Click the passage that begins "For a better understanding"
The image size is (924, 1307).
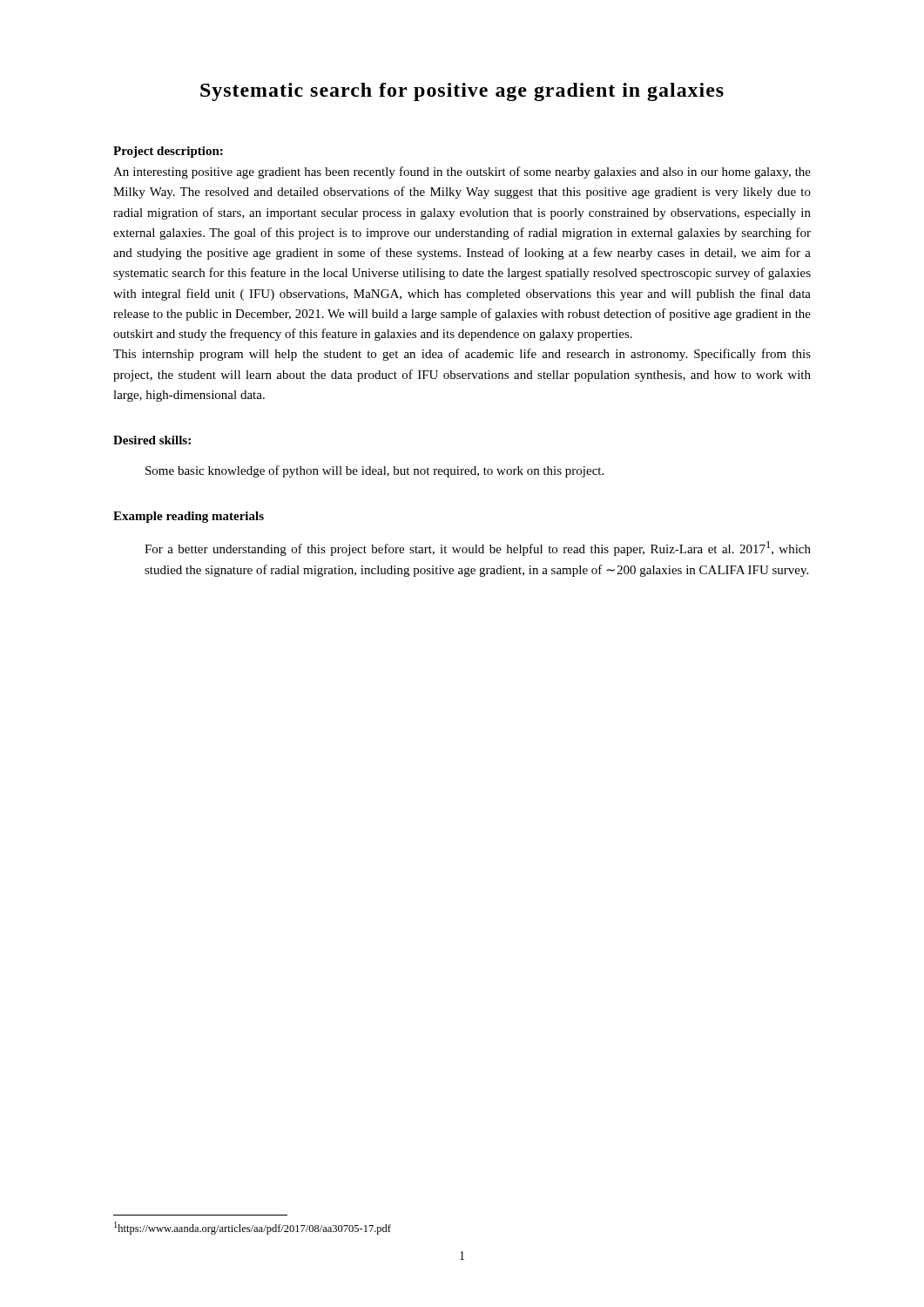tap(478, 558)
